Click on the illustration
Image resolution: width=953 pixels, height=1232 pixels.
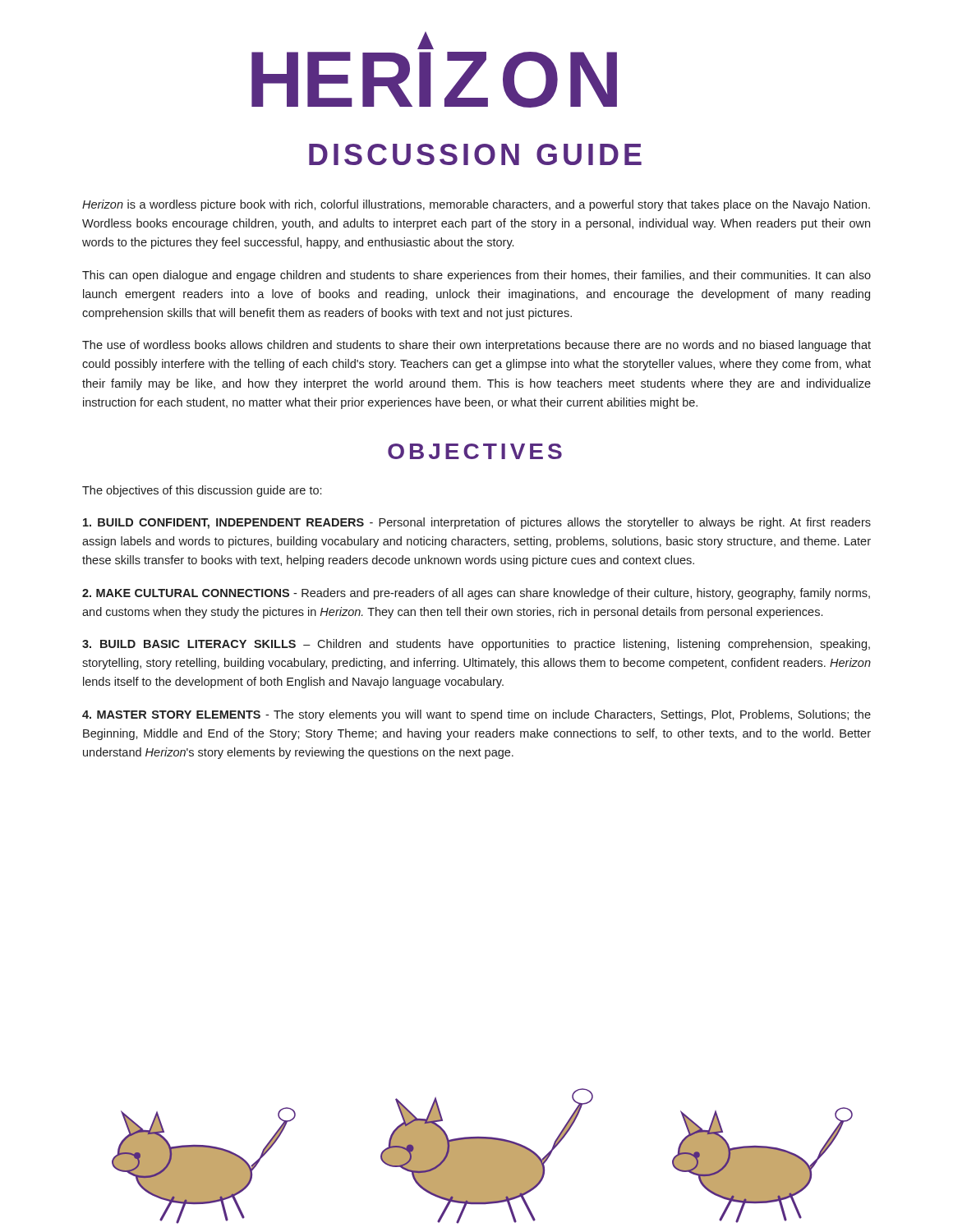coord(476,1138)
